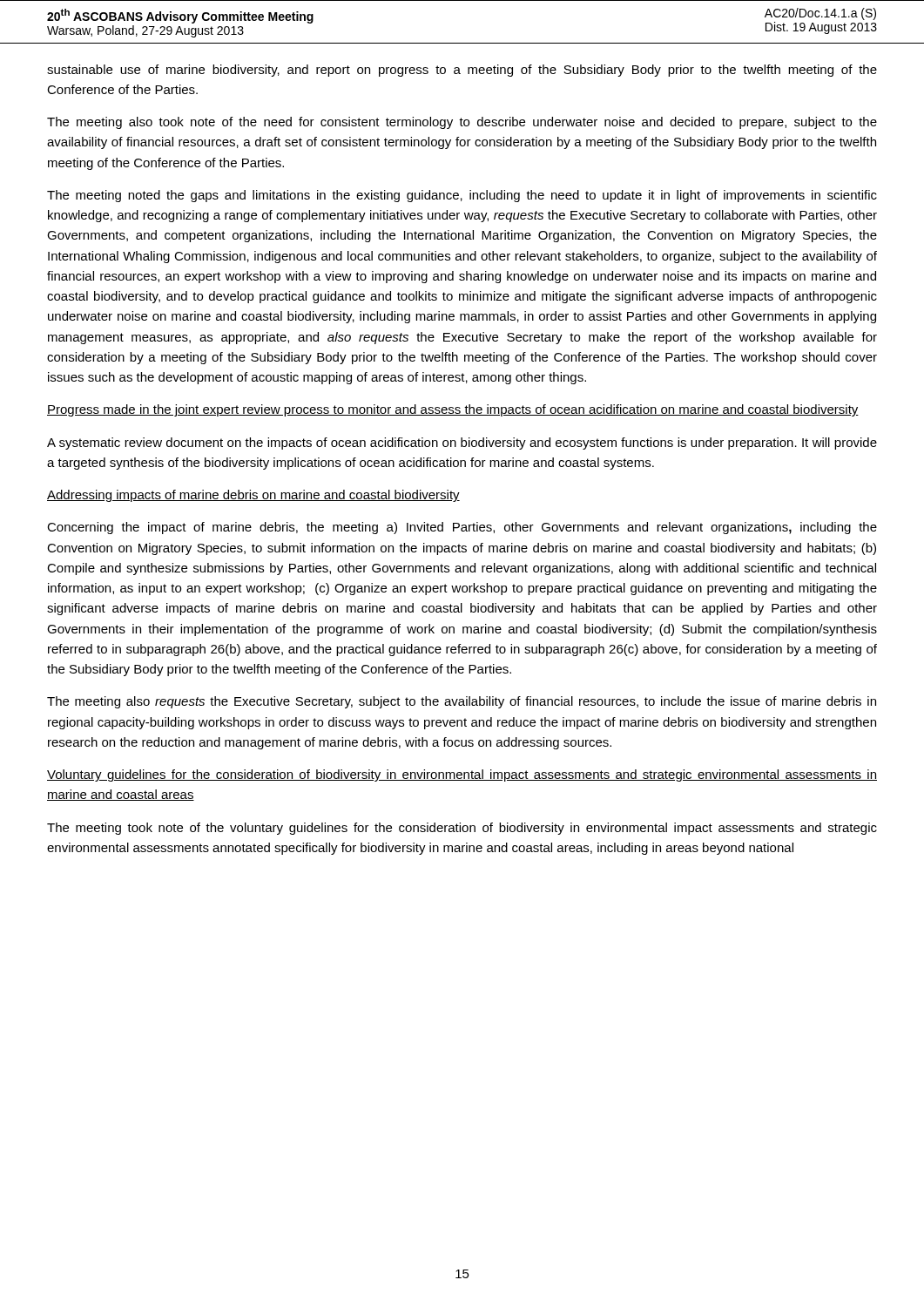The width and height of the screenshot is (924, 1307).
Task: Find the section header containing "Addressing impacts of marine debris"
Action: tap(253, 495)
